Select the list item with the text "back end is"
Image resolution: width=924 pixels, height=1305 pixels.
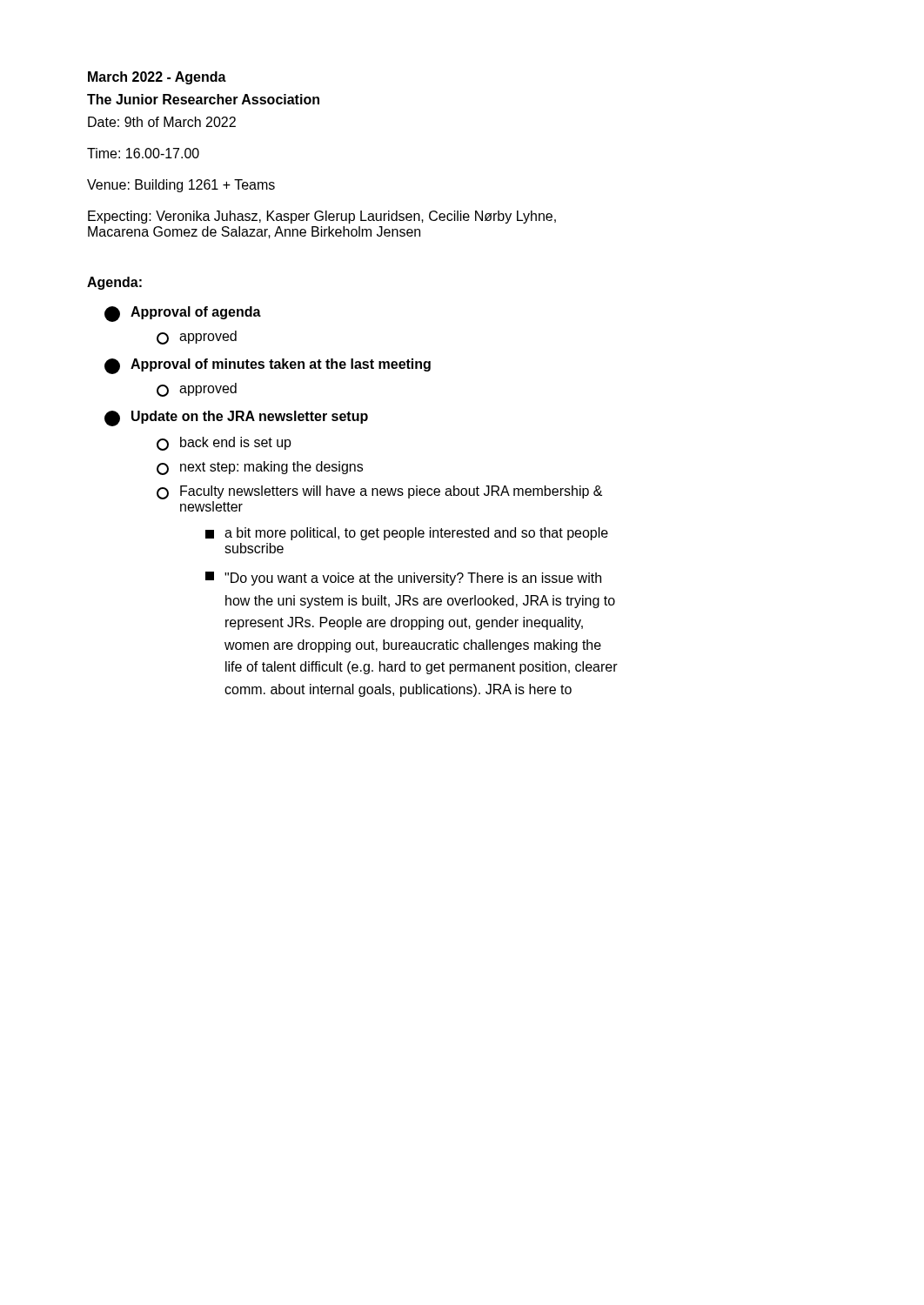coord(224,443)
